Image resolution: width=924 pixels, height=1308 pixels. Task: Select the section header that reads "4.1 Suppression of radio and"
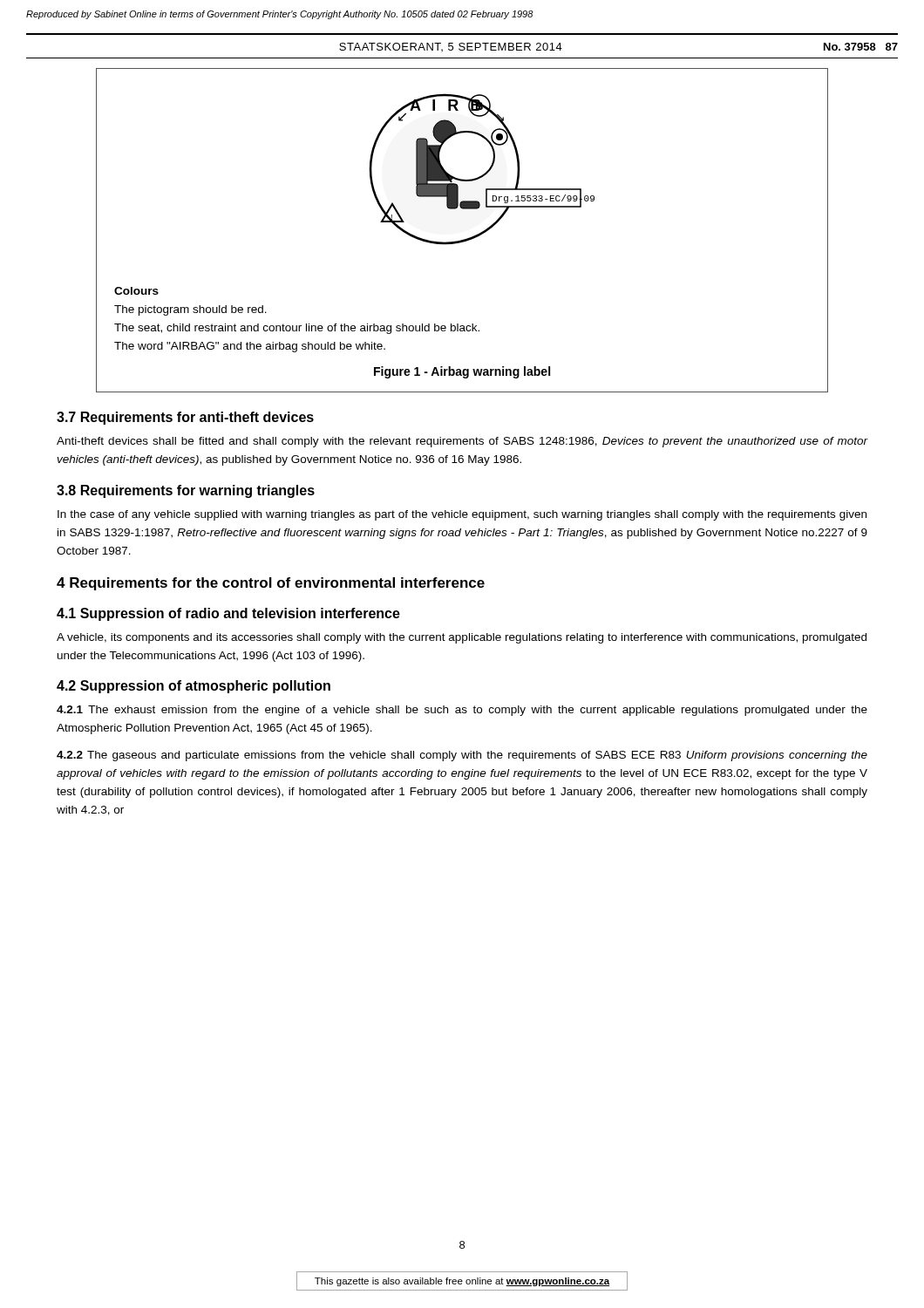(x=228, y=613)
